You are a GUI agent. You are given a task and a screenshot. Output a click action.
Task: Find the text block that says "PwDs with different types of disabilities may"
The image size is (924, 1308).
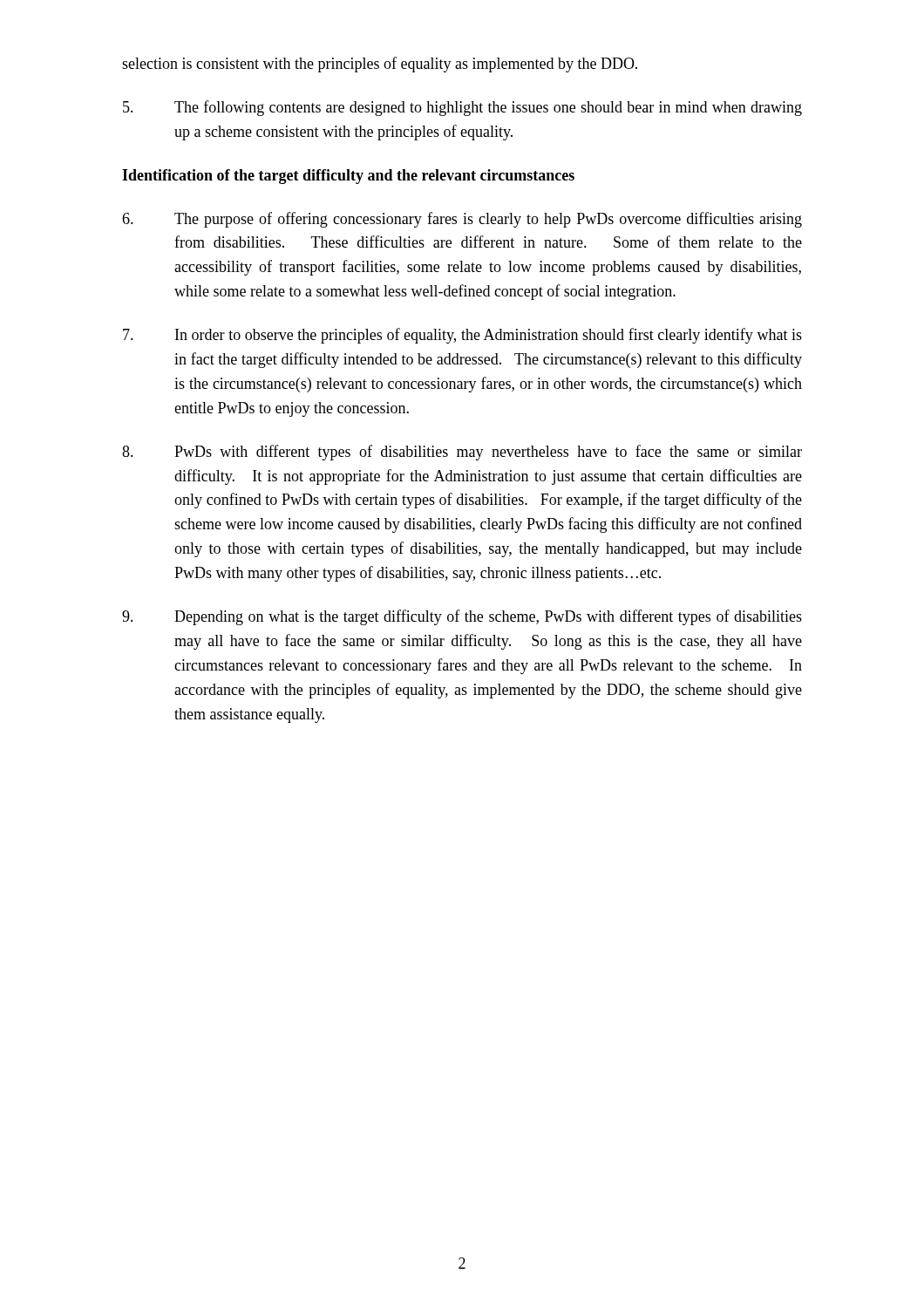coord(462,513)
